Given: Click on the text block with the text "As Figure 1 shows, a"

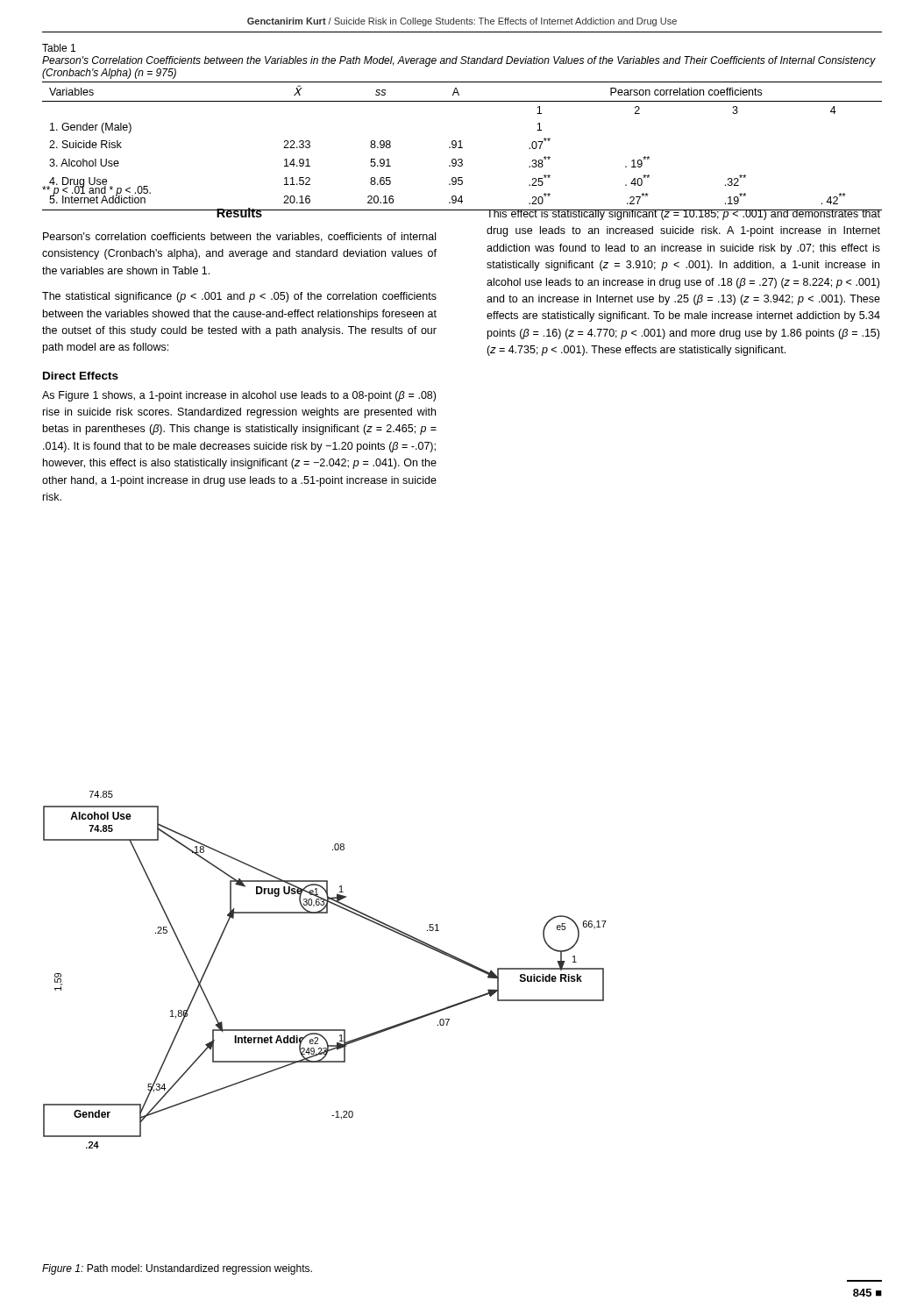Looking at the screenshot, I should [x=239, y=446].
